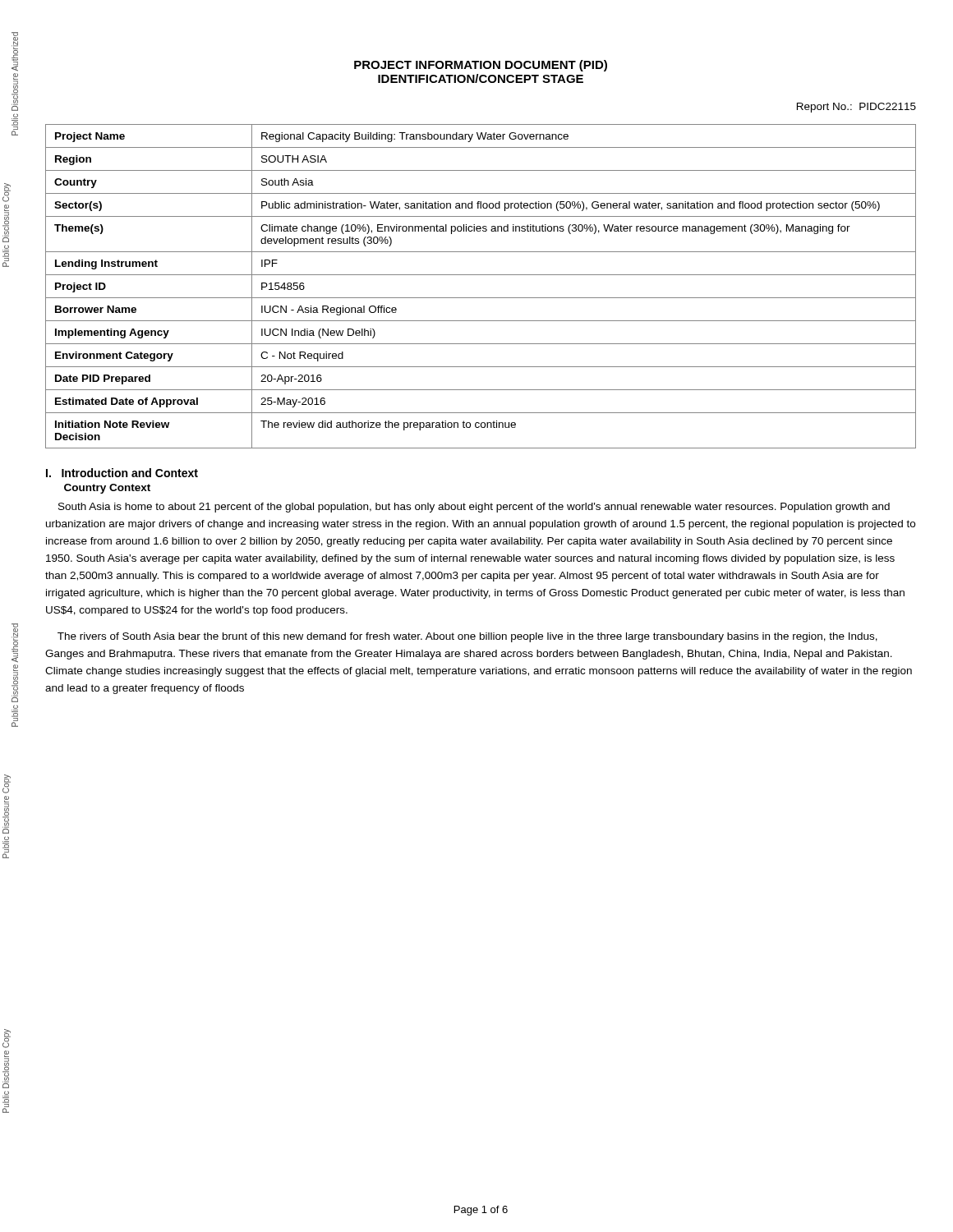Select the passage starting "I. Introduction and"
The width and height of the screenshot is (953, 1232).
(x=122, y=473)
